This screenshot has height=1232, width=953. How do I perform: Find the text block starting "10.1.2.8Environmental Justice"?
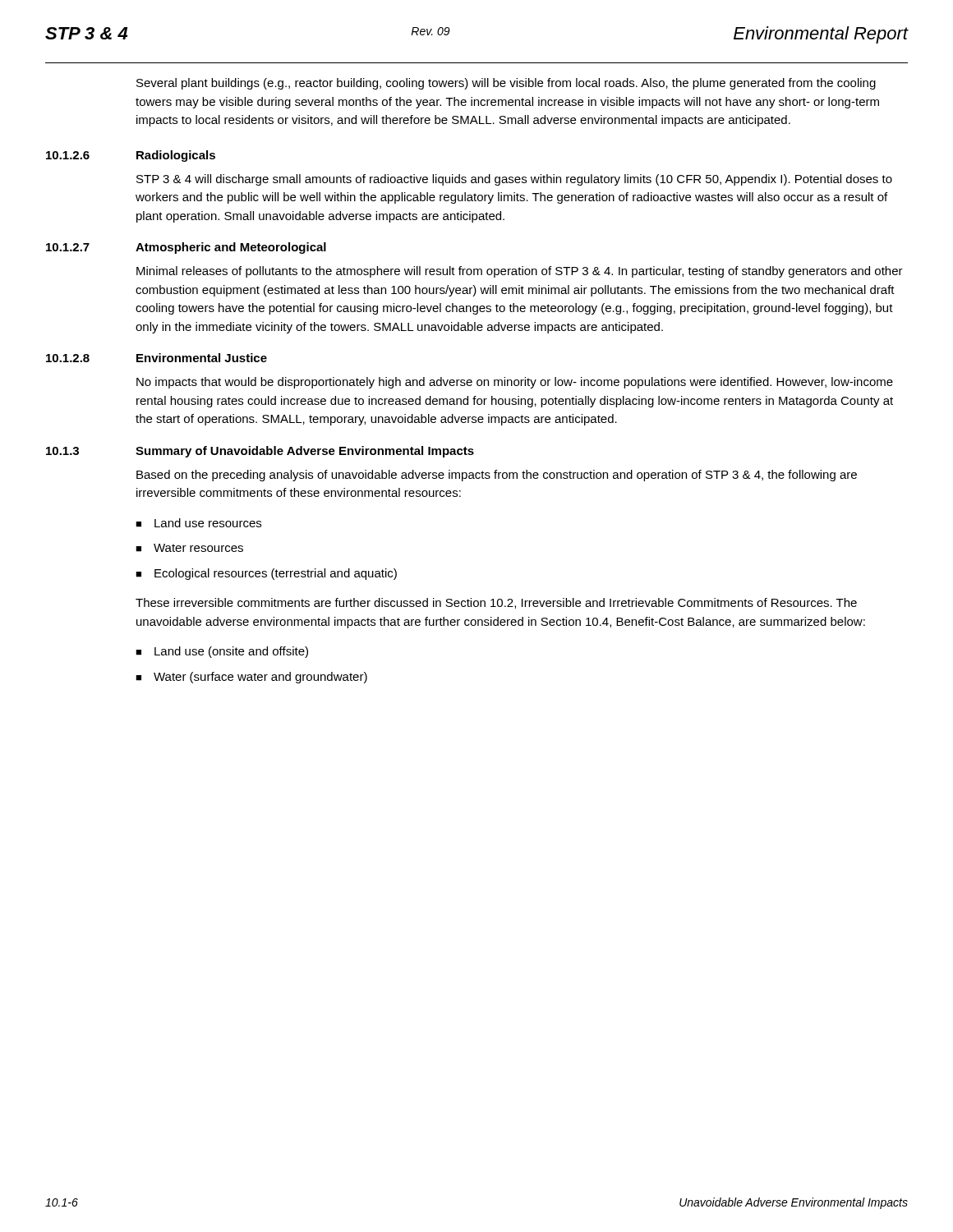(156, 358)
